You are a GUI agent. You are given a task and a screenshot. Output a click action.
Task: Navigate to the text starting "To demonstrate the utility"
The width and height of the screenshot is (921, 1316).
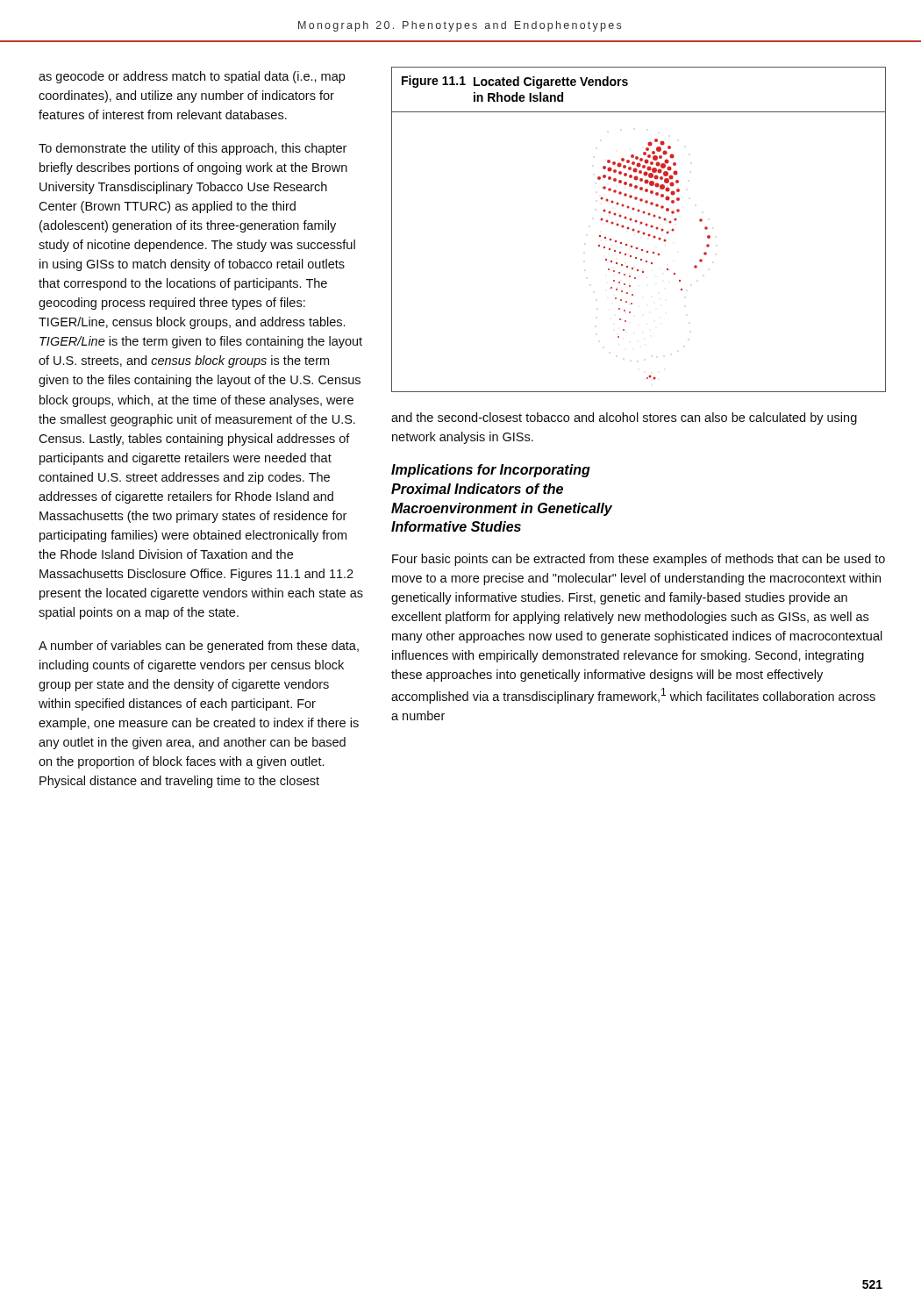tap(201, 380)
